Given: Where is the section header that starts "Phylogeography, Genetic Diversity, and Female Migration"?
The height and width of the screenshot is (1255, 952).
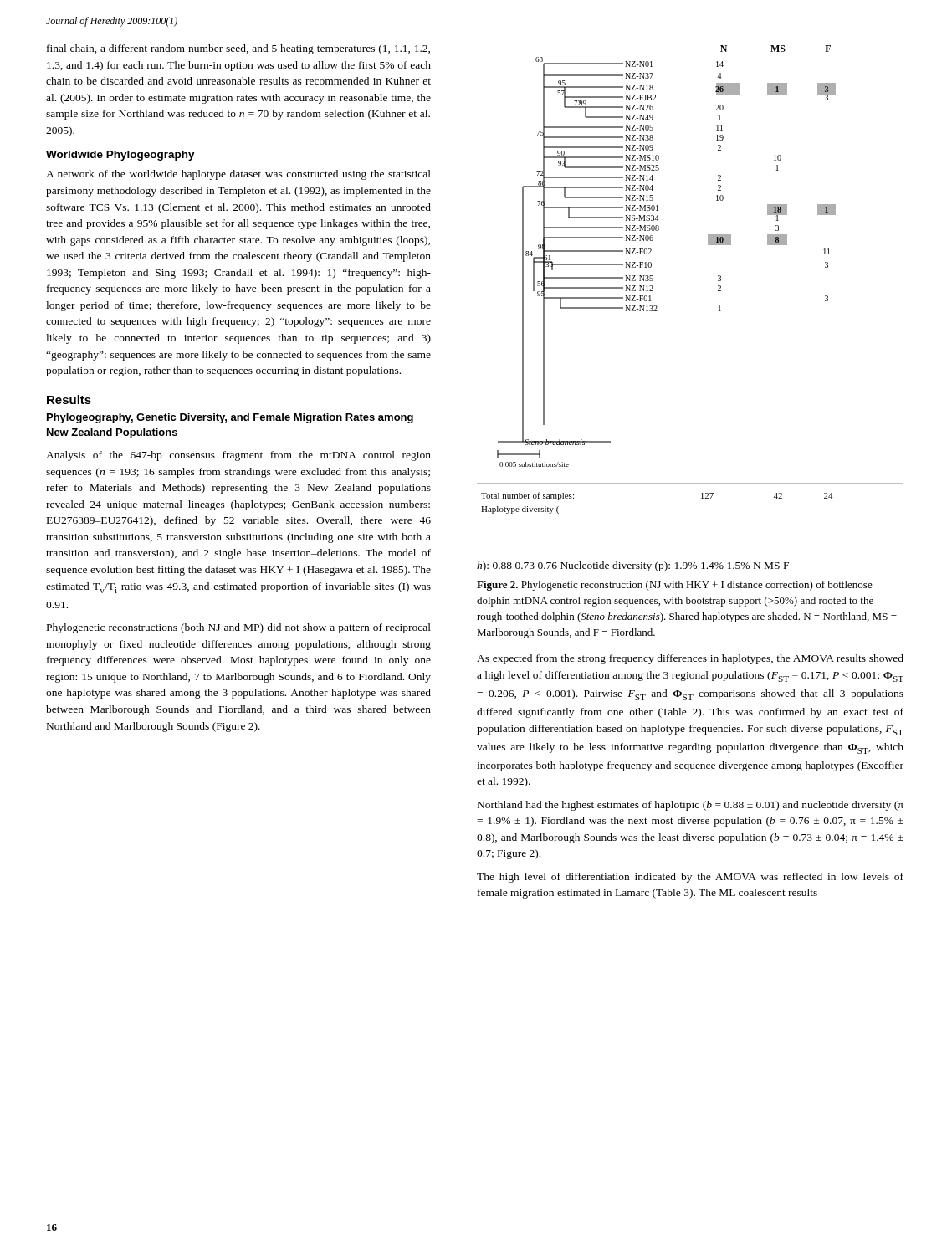Looking at the screenshot, I should point(230,424).
